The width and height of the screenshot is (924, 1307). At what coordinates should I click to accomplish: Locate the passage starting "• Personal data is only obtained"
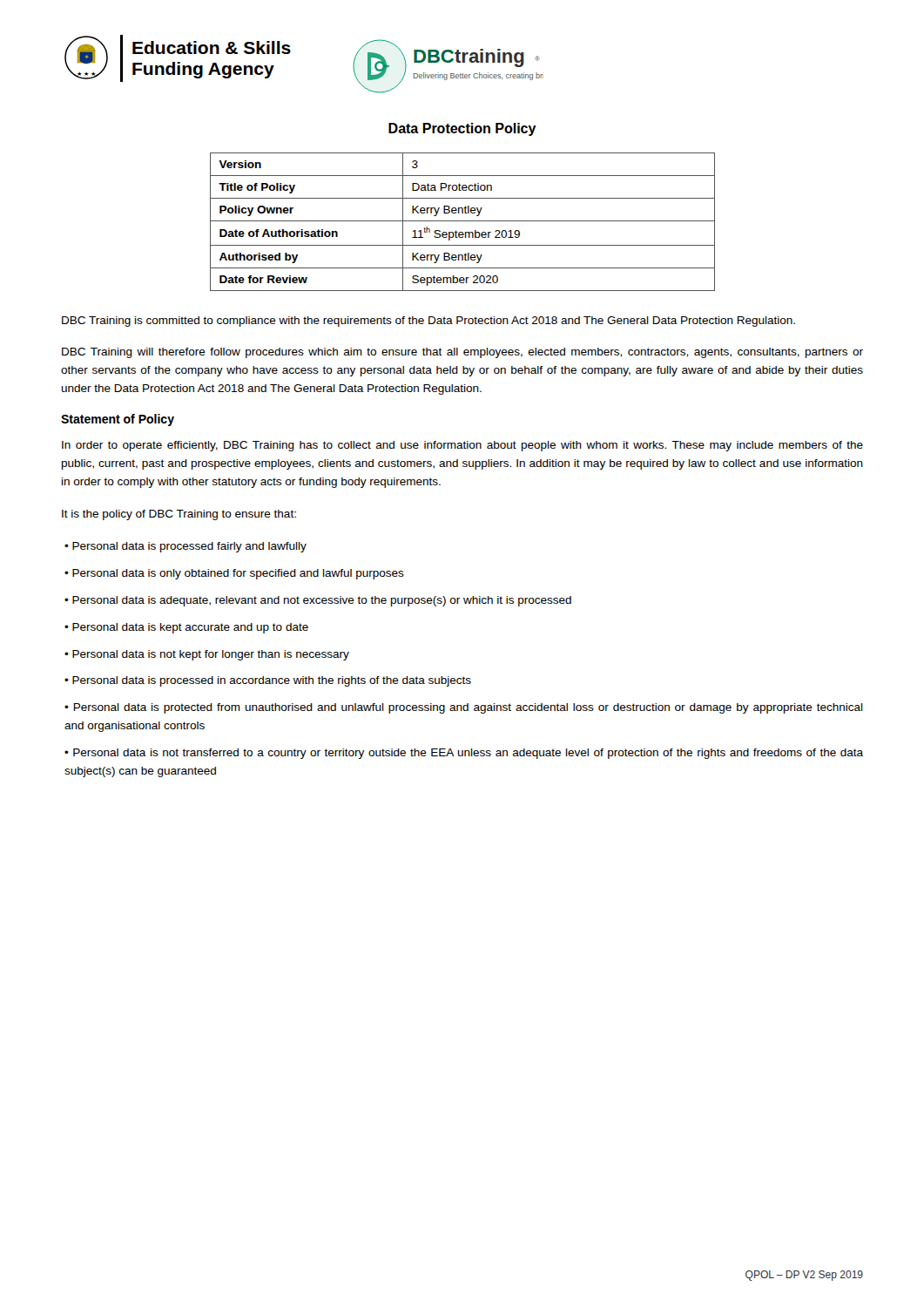click(234, 573)
